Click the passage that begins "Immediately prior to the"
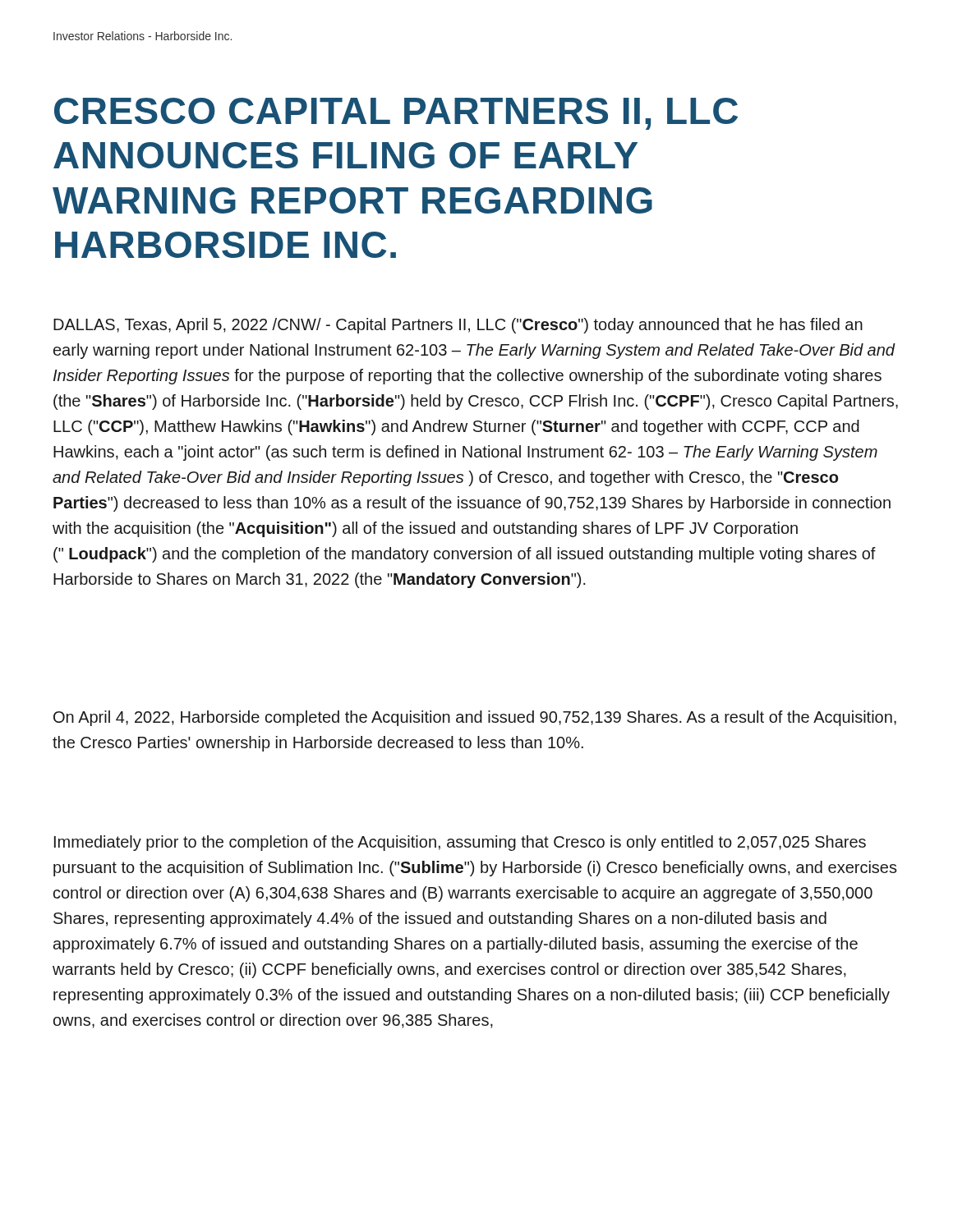The height and width of the screenshot is (1232, 953). pyautogui.click(x=475, y=931)
